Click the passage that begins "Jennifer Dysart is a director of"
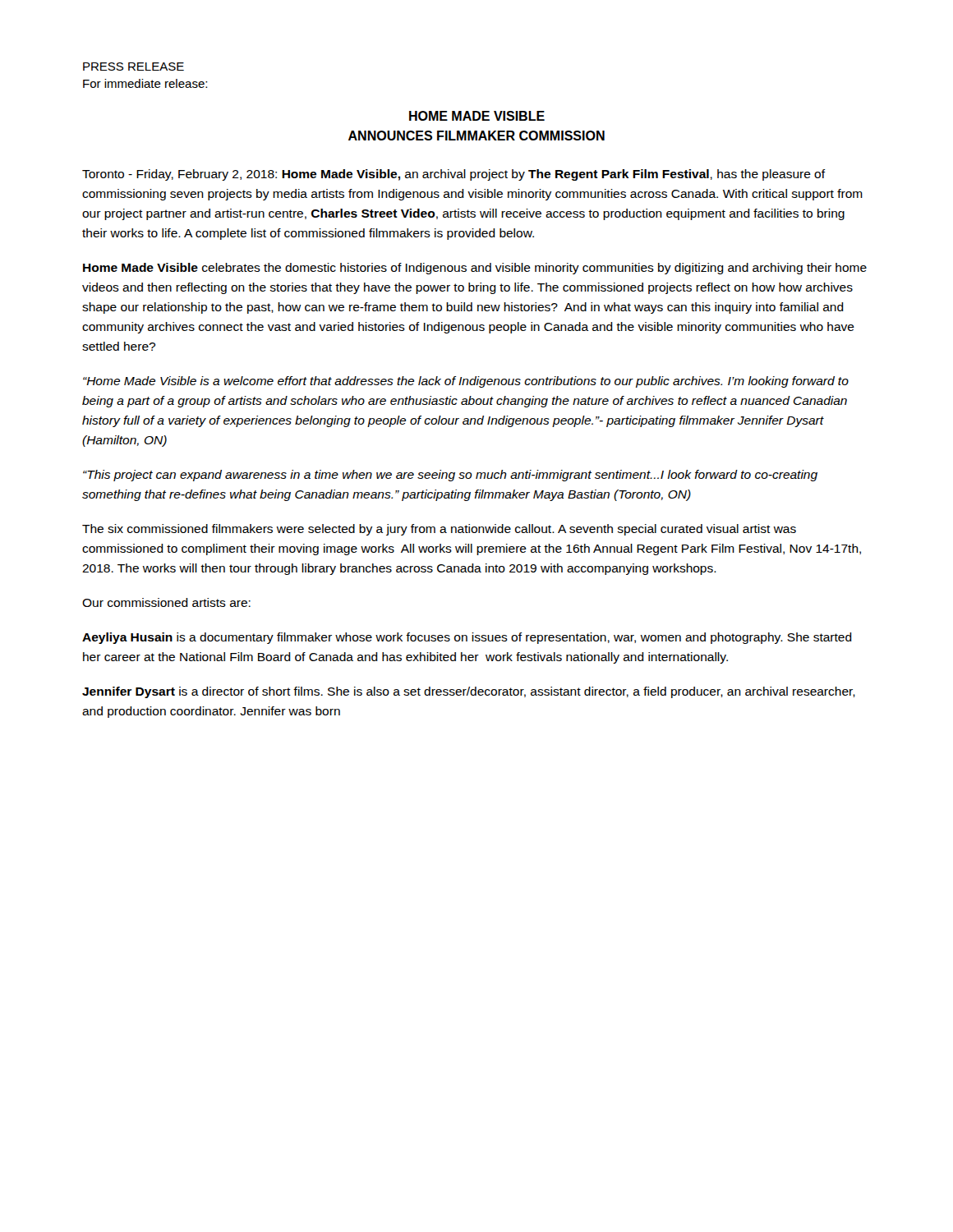 (469, 701)
